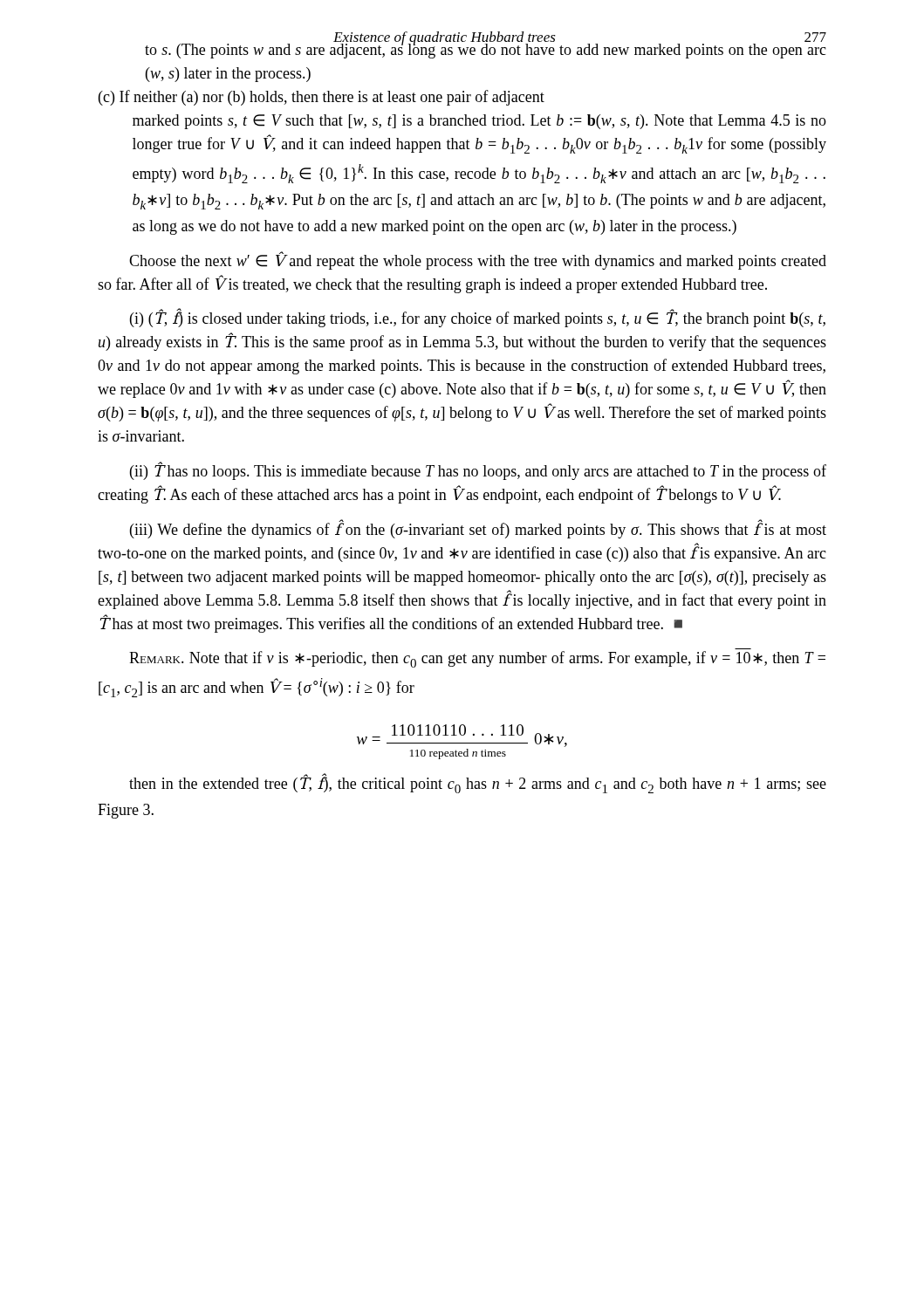Select the text block that says "then in the extended tree (T̂, f̂),"
The image size is (924, 1309).
[x=462, y=797]
